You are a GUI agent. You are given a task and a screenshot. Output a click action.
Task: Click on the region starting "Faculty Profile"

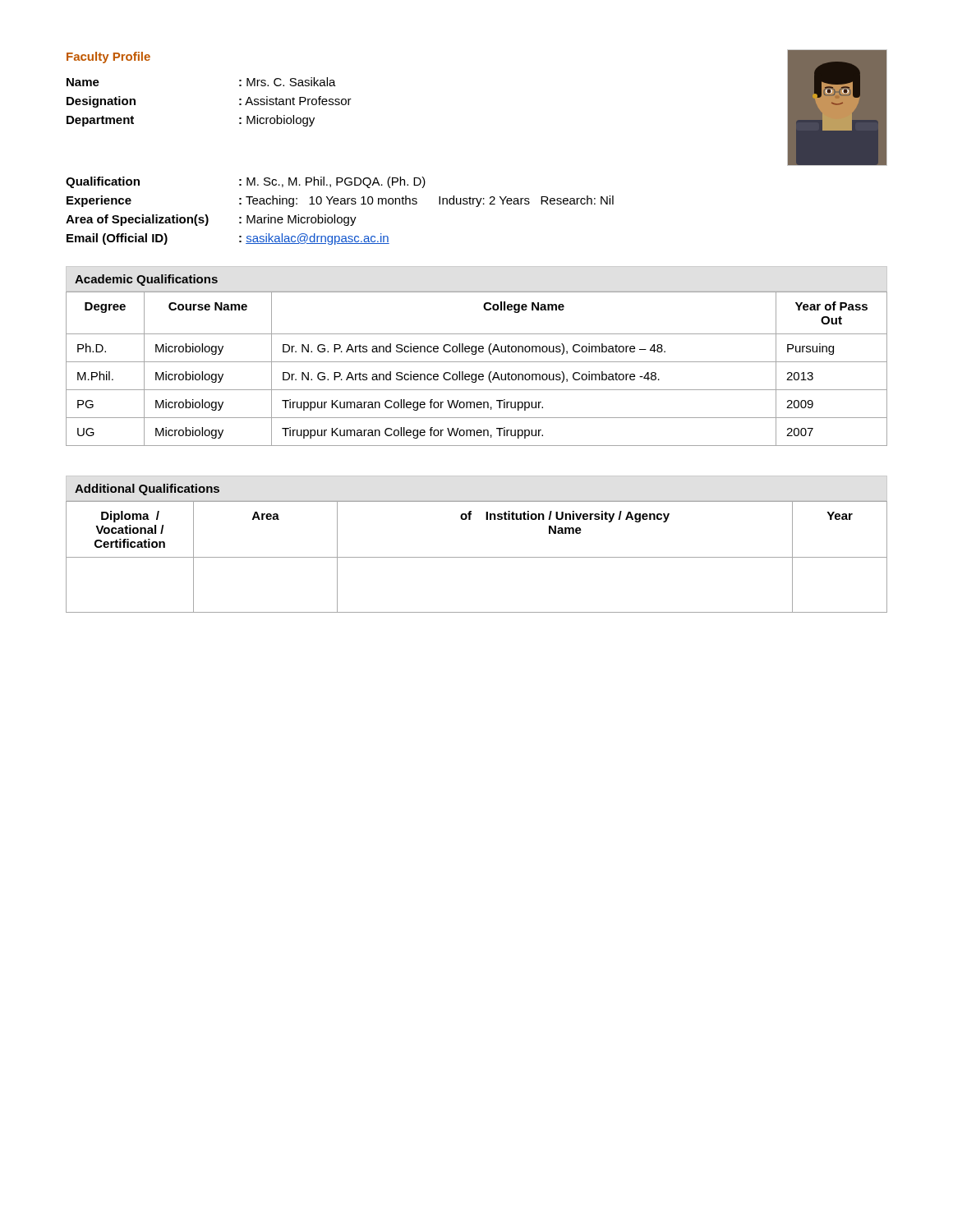[108, 56]
